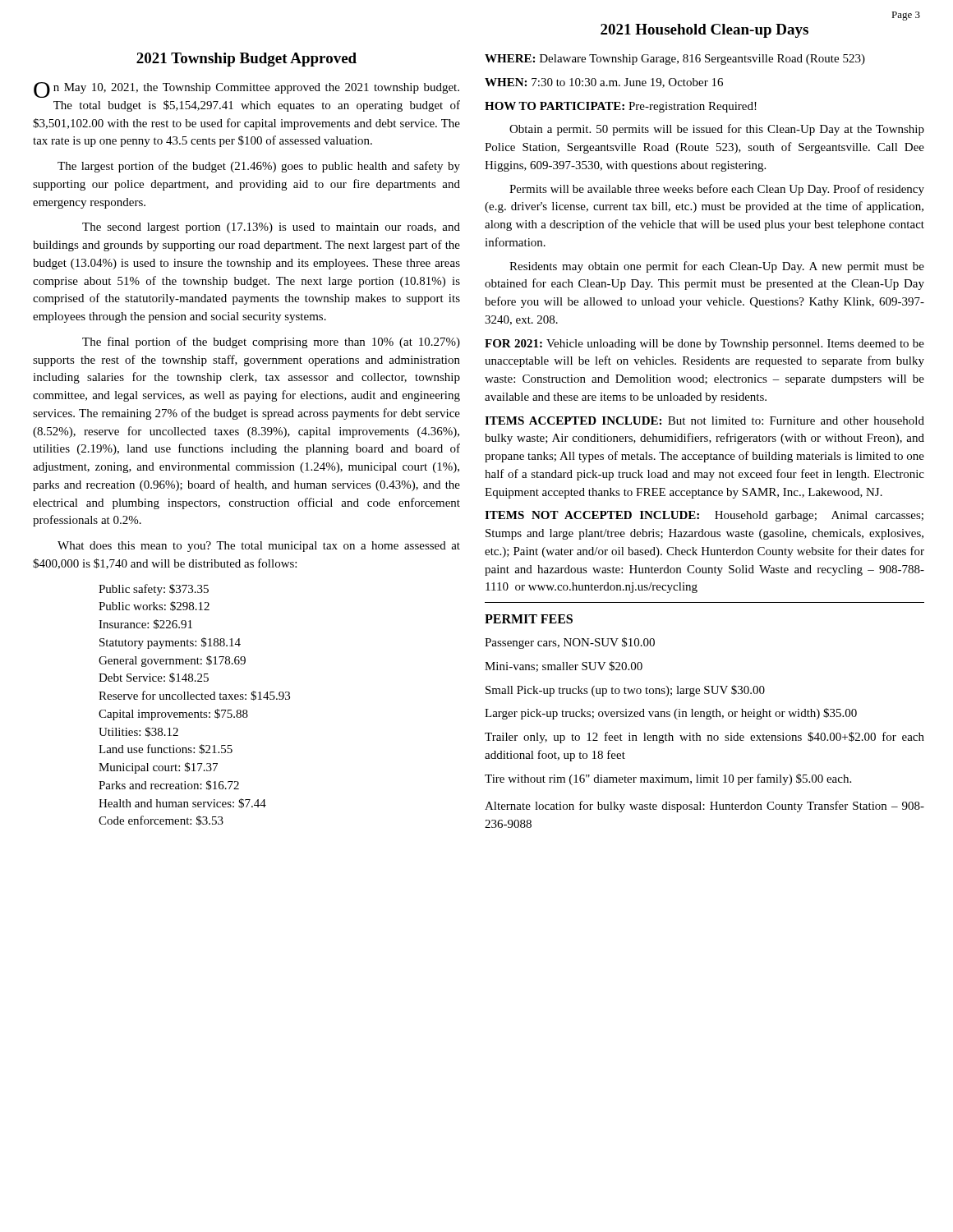Locate the list item that says "Insurance: $226.91"
The image size is (953, 1232).
click(x=145, y=624)
